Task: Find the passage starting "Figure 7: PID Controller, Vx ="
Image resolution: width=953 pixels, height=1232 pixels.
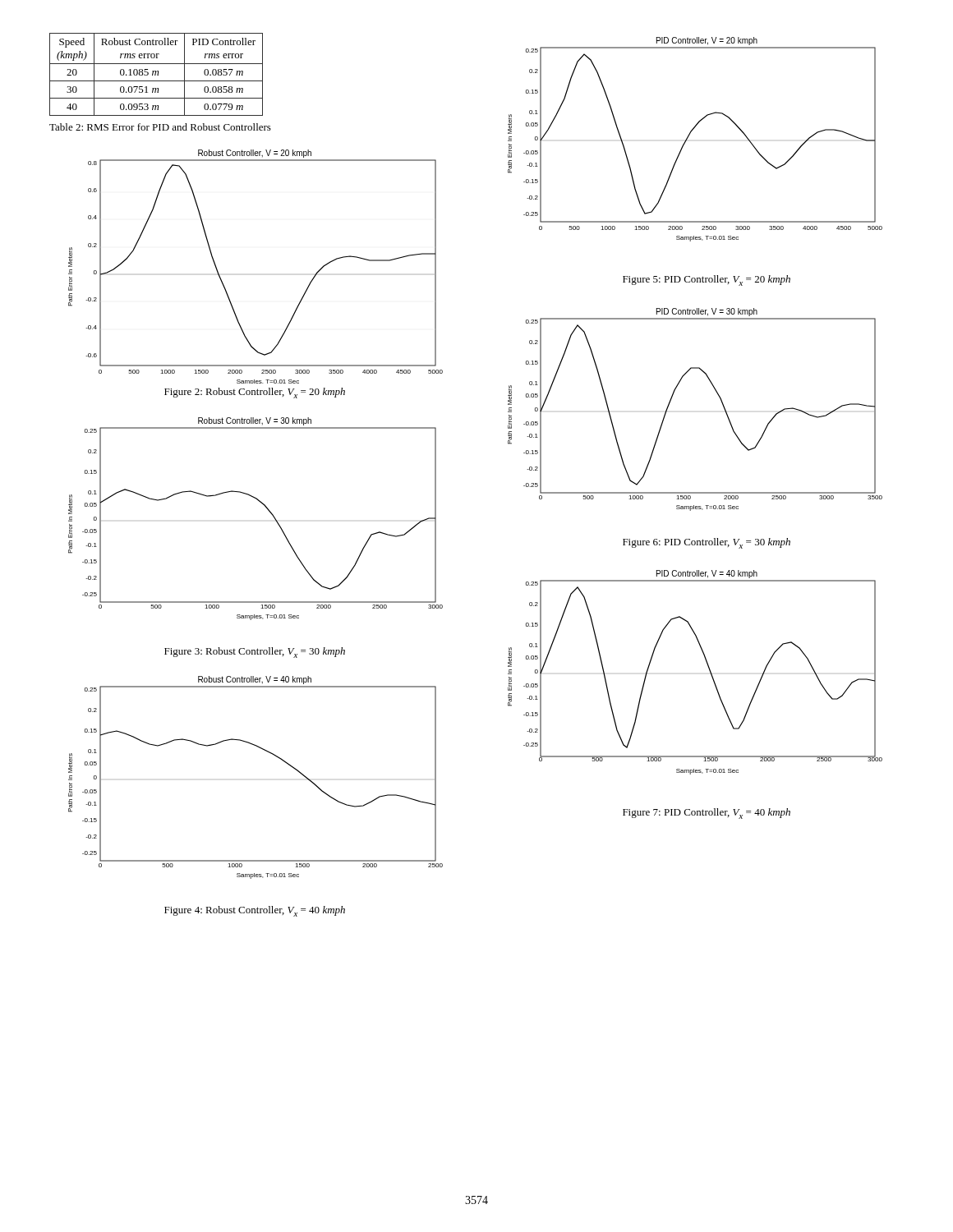Action: [x=707, y=813]
